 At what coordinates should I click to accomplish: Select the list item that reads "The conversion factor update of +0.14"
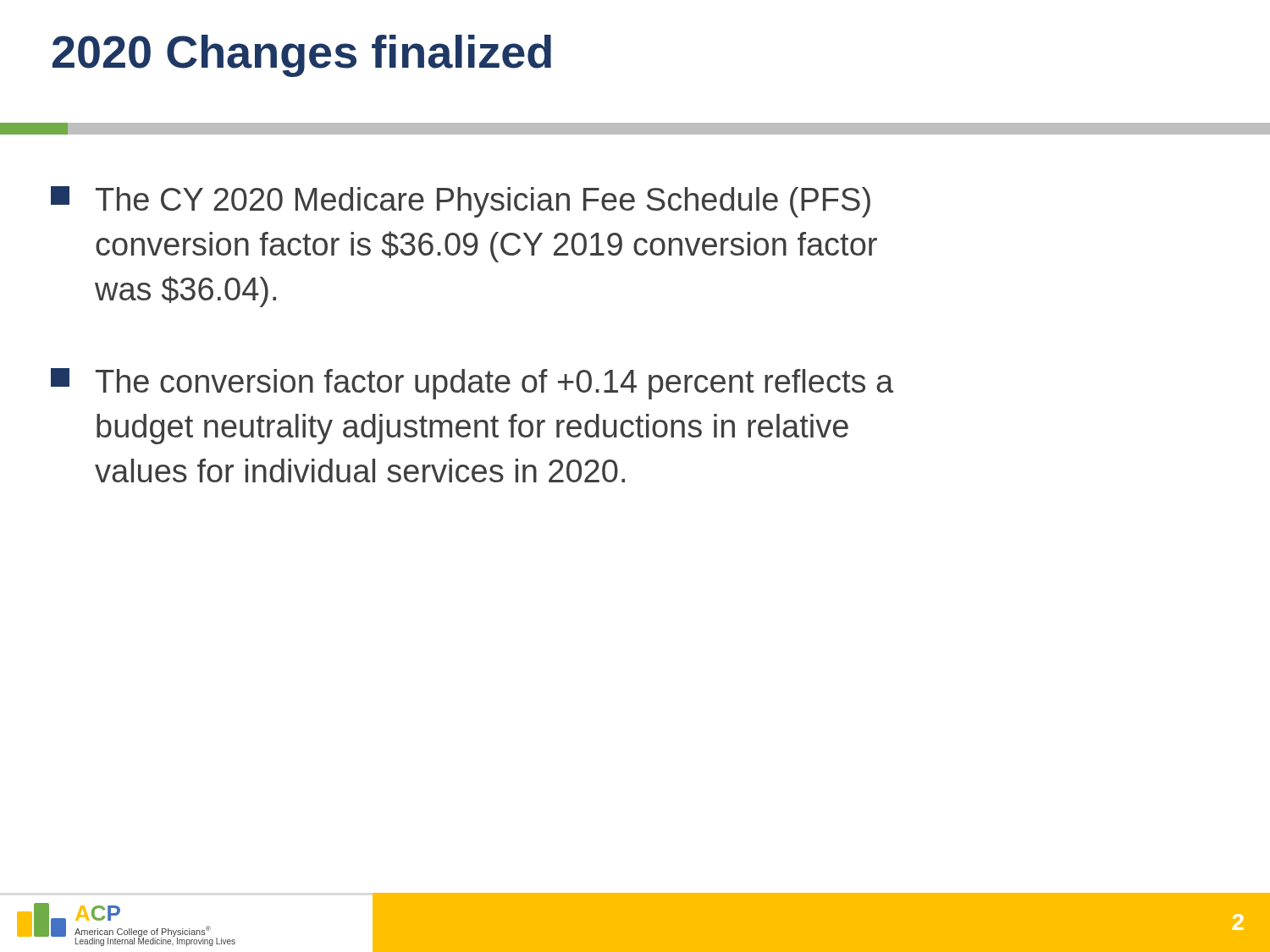click(x=472, y=427)
